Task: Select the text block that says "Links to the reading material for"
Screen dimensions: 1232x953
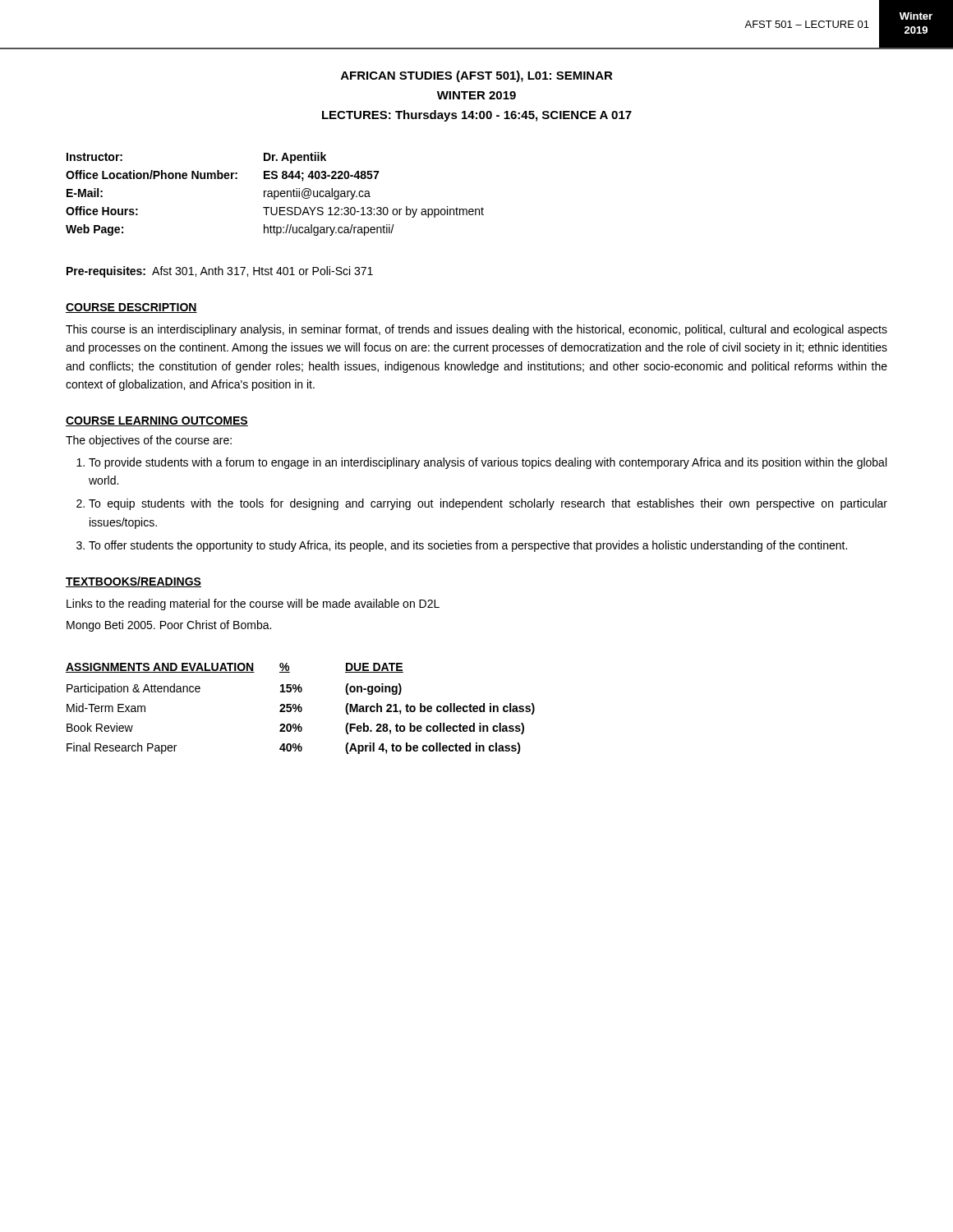Action: 253,603
